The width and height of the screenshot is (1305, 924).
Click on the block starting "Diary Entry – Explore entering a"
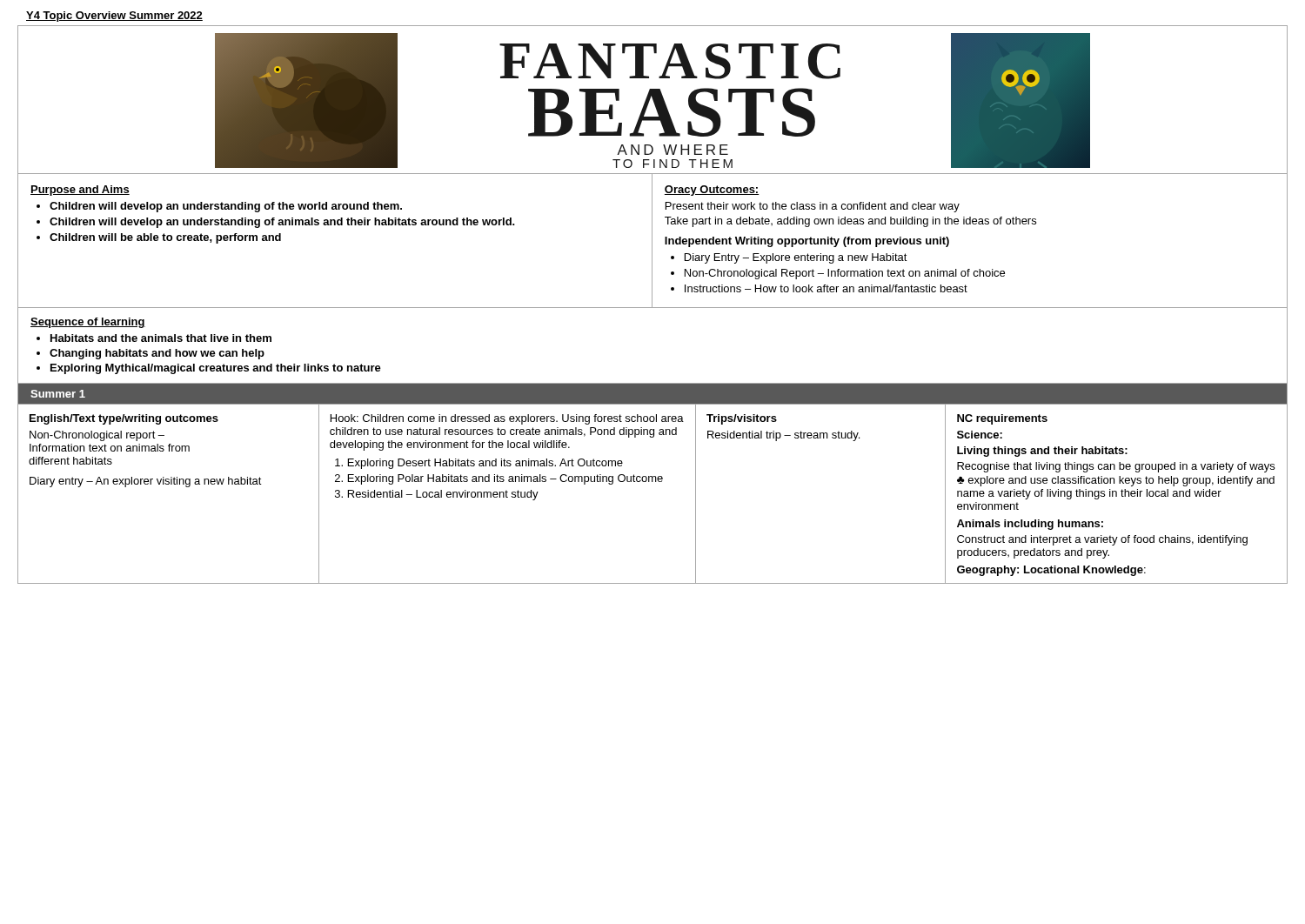pos(795,257)
